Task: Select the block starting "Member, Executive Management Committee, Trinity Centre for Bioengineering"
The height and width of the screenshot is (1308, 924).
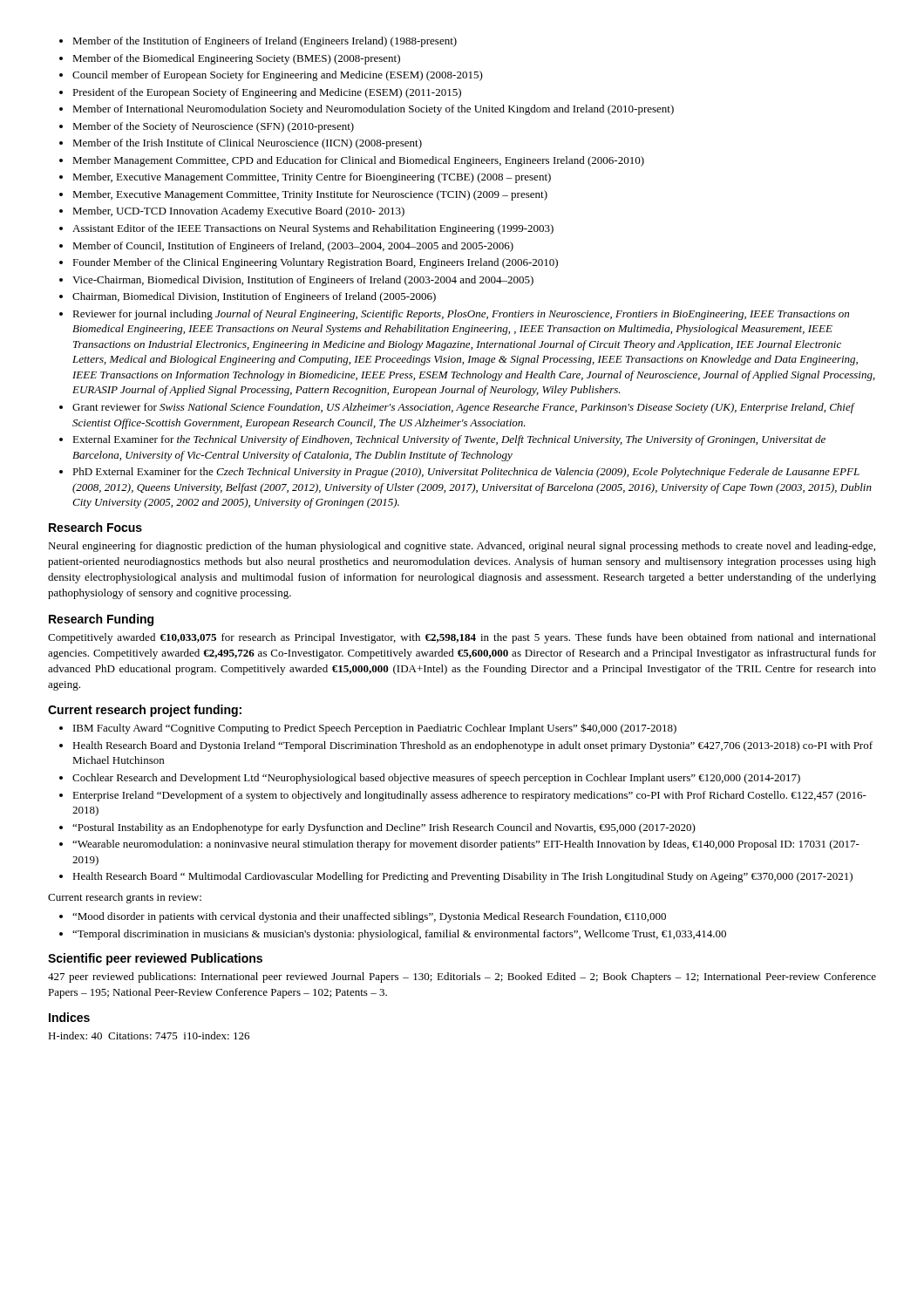Action: (x=474, y=177)
